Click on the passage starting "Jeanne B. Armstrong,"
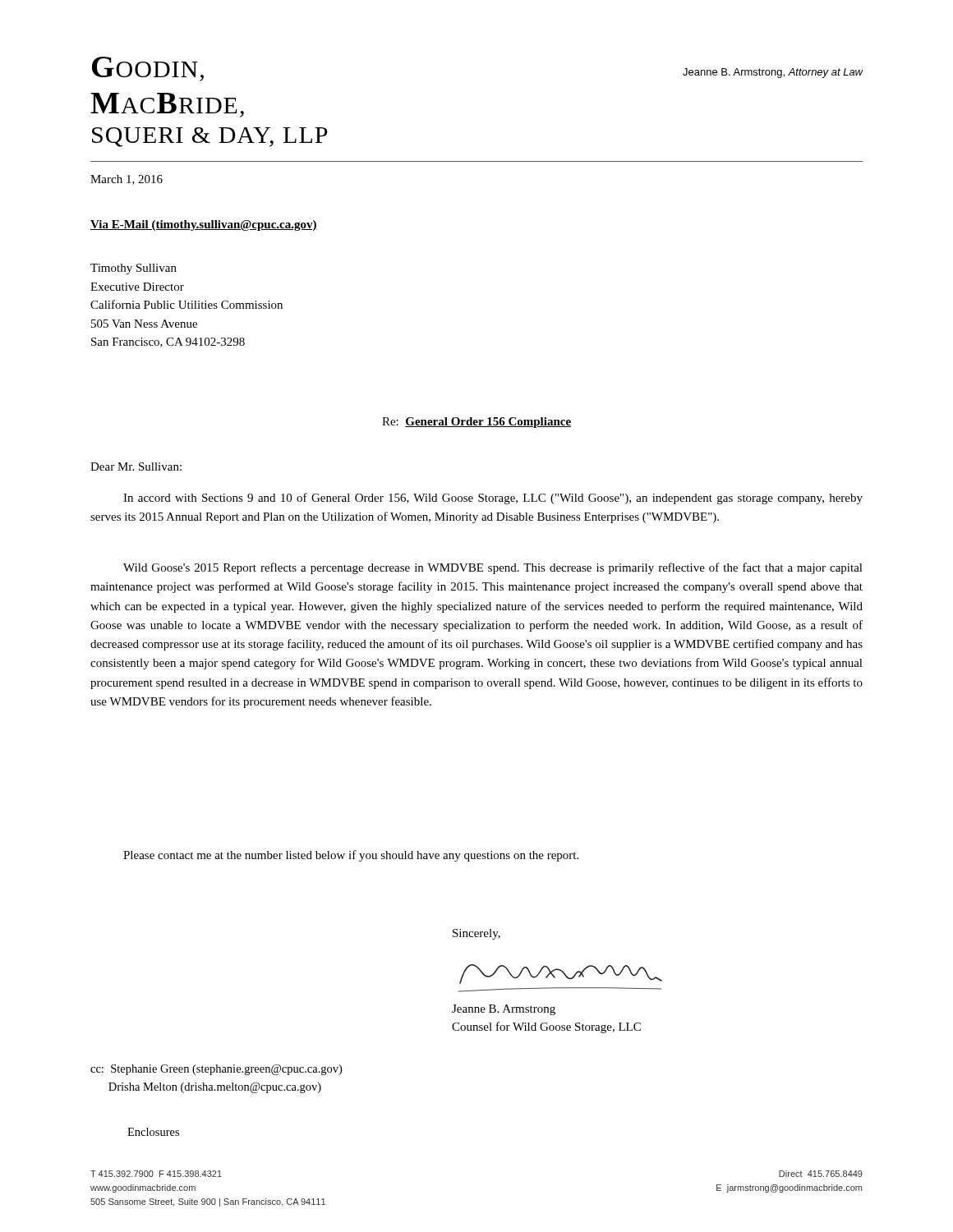 773,72
